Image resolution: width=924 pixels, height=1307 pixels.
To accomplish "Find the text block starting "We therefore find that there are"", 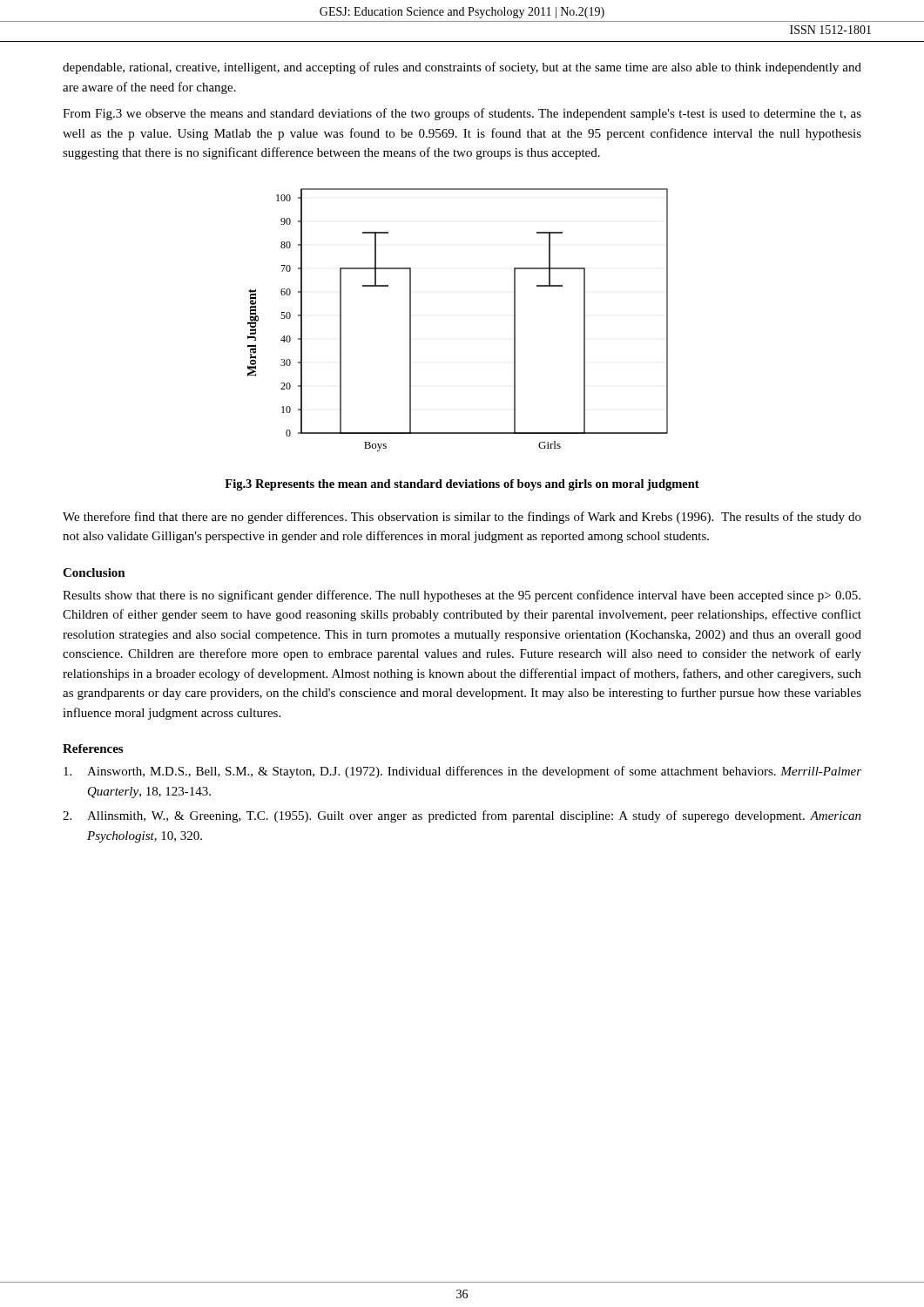I will pos(462,526).
